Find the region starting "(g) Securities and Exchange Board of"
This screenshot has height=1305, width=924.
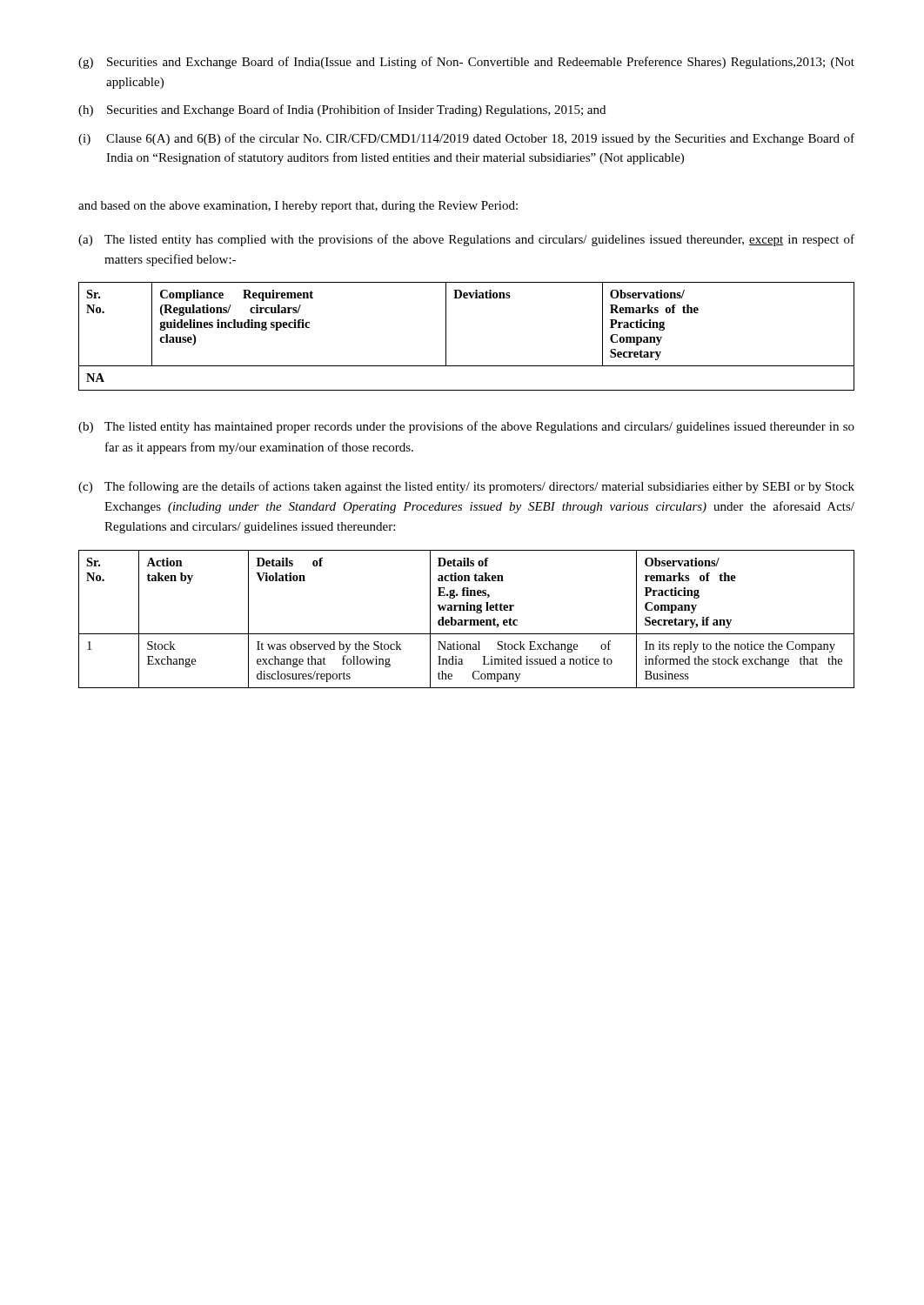click(466, 72)
